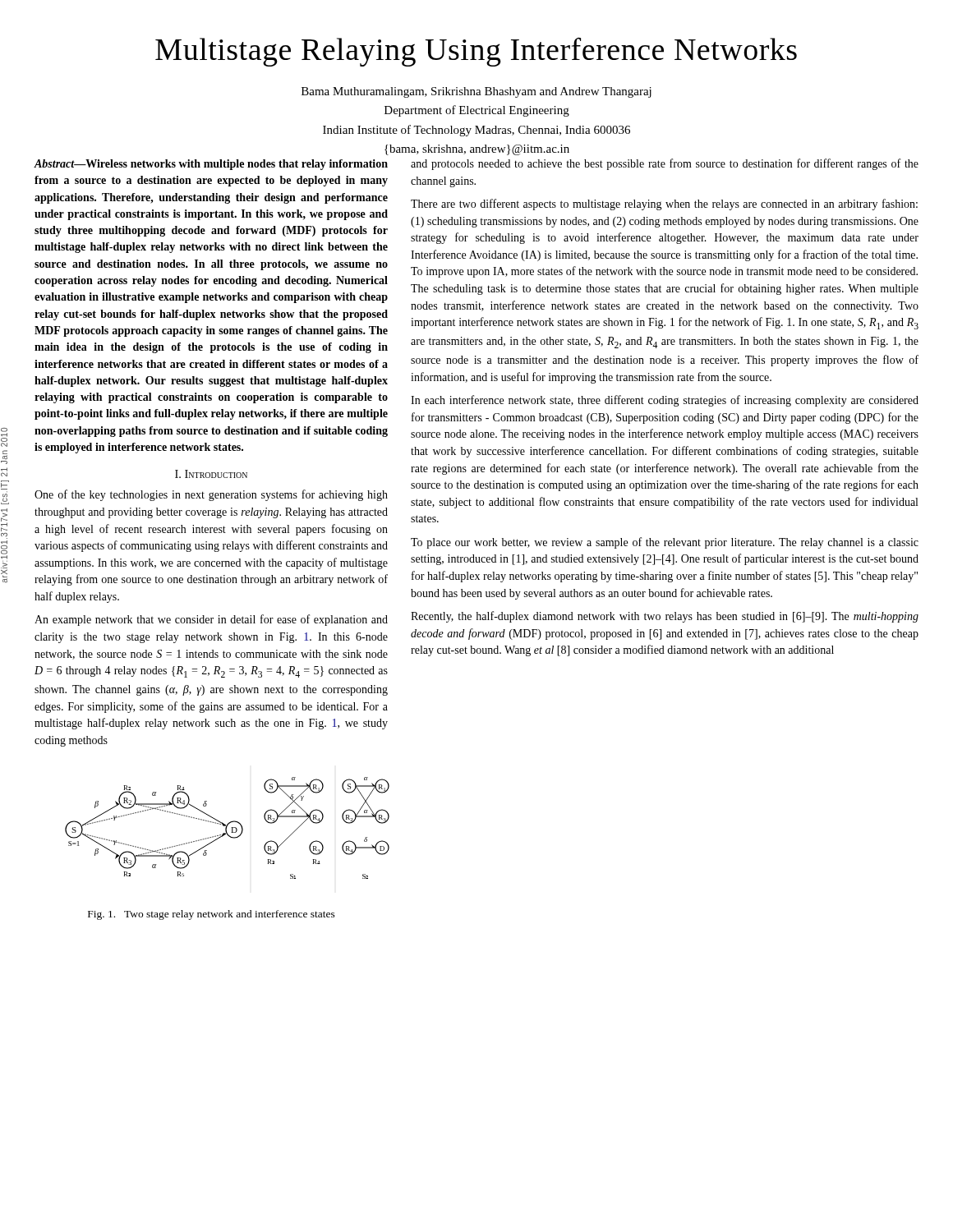
Task: Click the passage that begins "Bama Muthuramalingam, Srikrishna Bhashyam"
Action: click(476, 120)
